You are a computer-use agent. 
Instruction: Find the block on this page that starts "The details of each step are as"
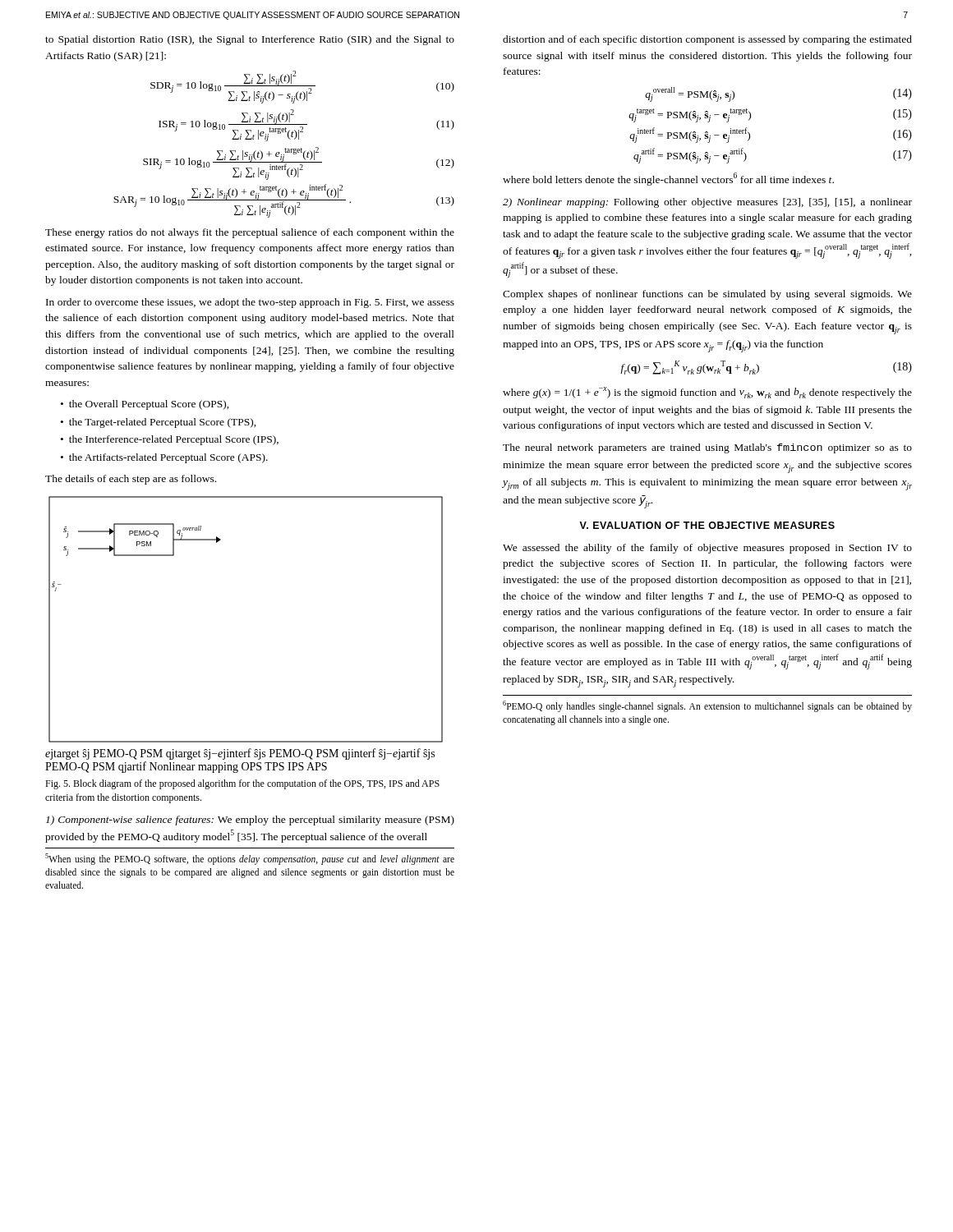tap(131, 478)
